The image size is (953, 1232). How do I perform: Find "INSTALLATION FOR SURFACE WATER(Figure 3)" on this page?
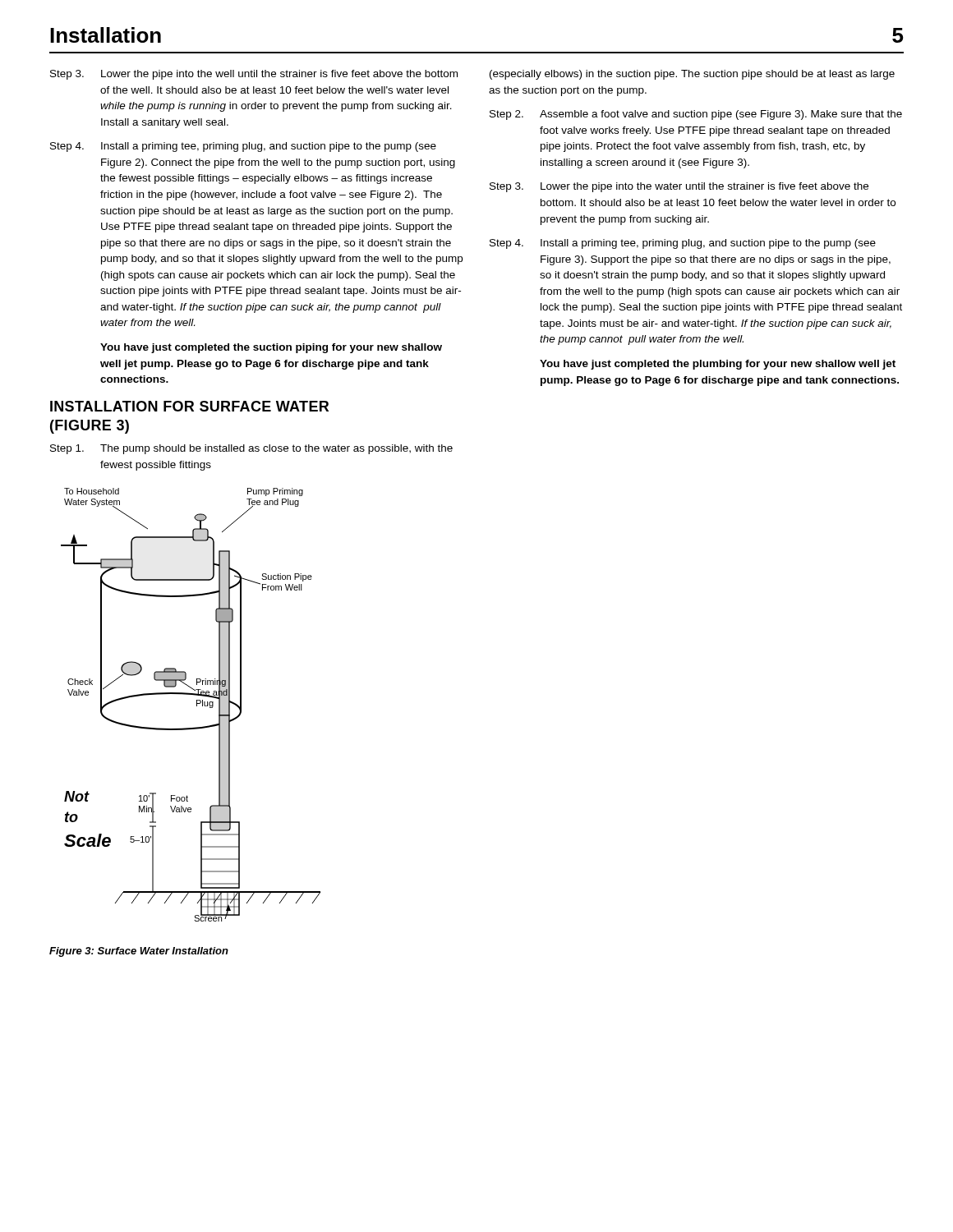189,416
